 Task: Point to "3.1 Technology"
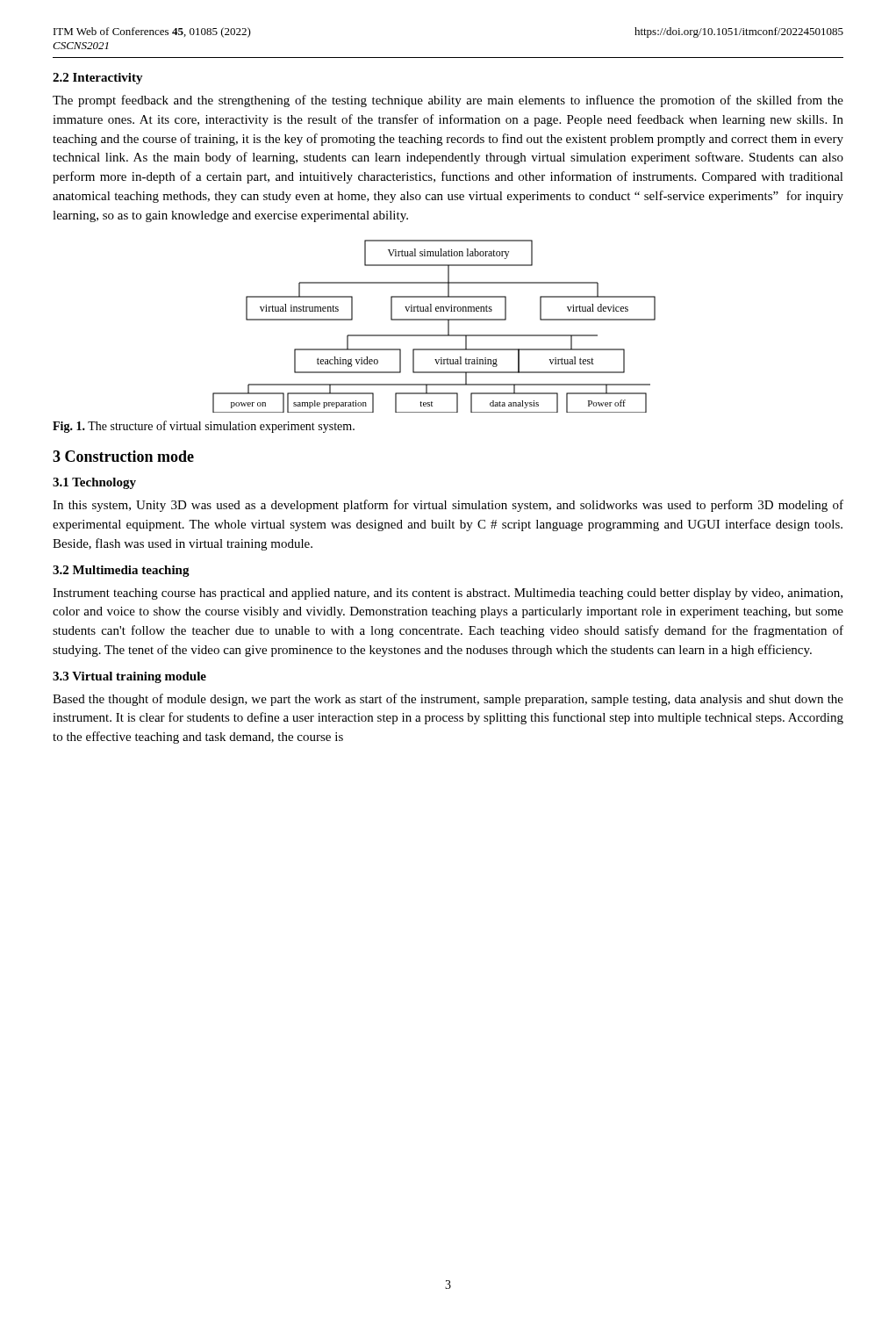[94, 482]
